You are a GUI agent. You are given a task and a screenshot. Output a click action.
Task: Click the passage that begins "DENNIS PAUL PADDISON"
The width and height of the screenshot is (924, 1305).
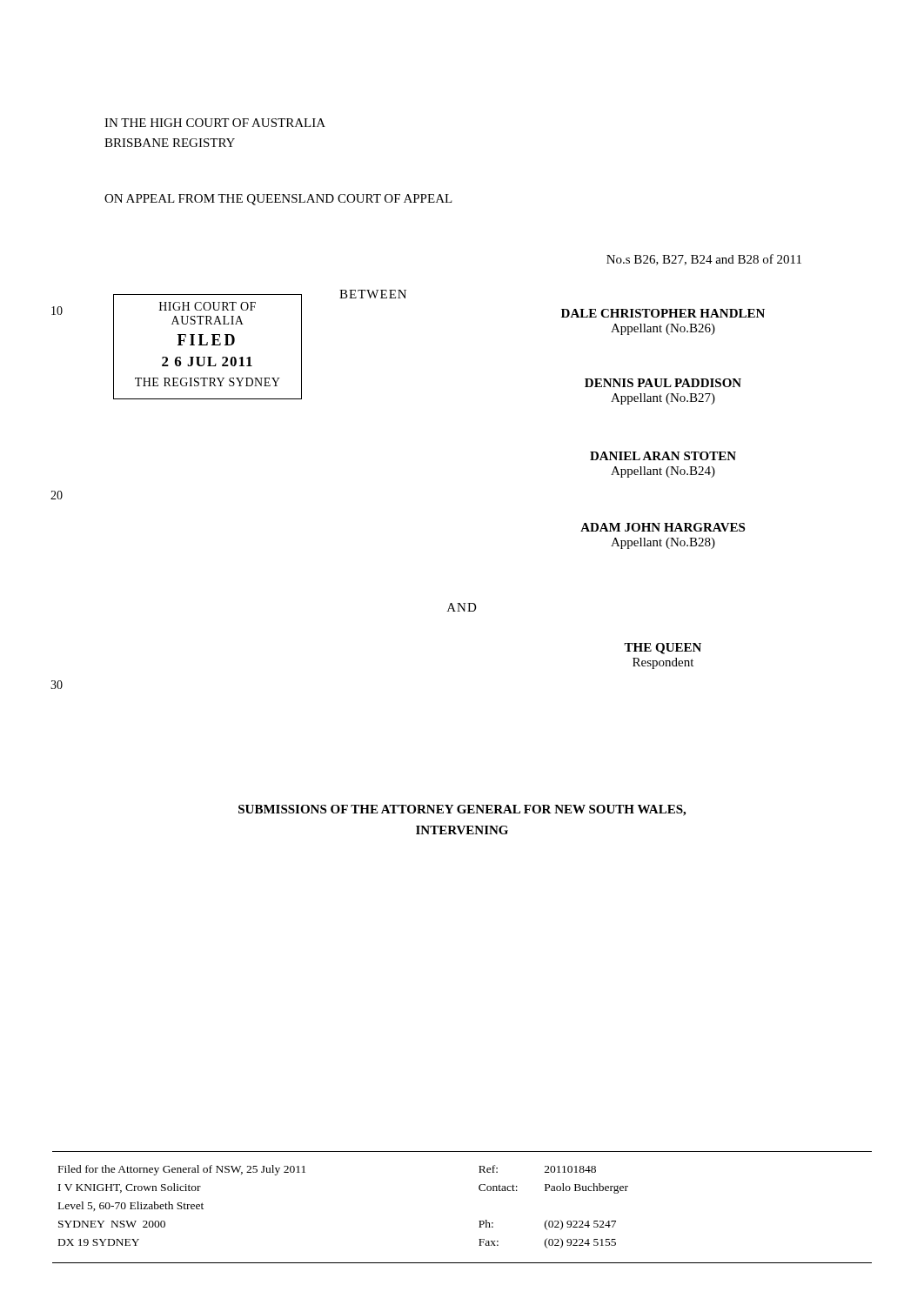coord(663,391)
